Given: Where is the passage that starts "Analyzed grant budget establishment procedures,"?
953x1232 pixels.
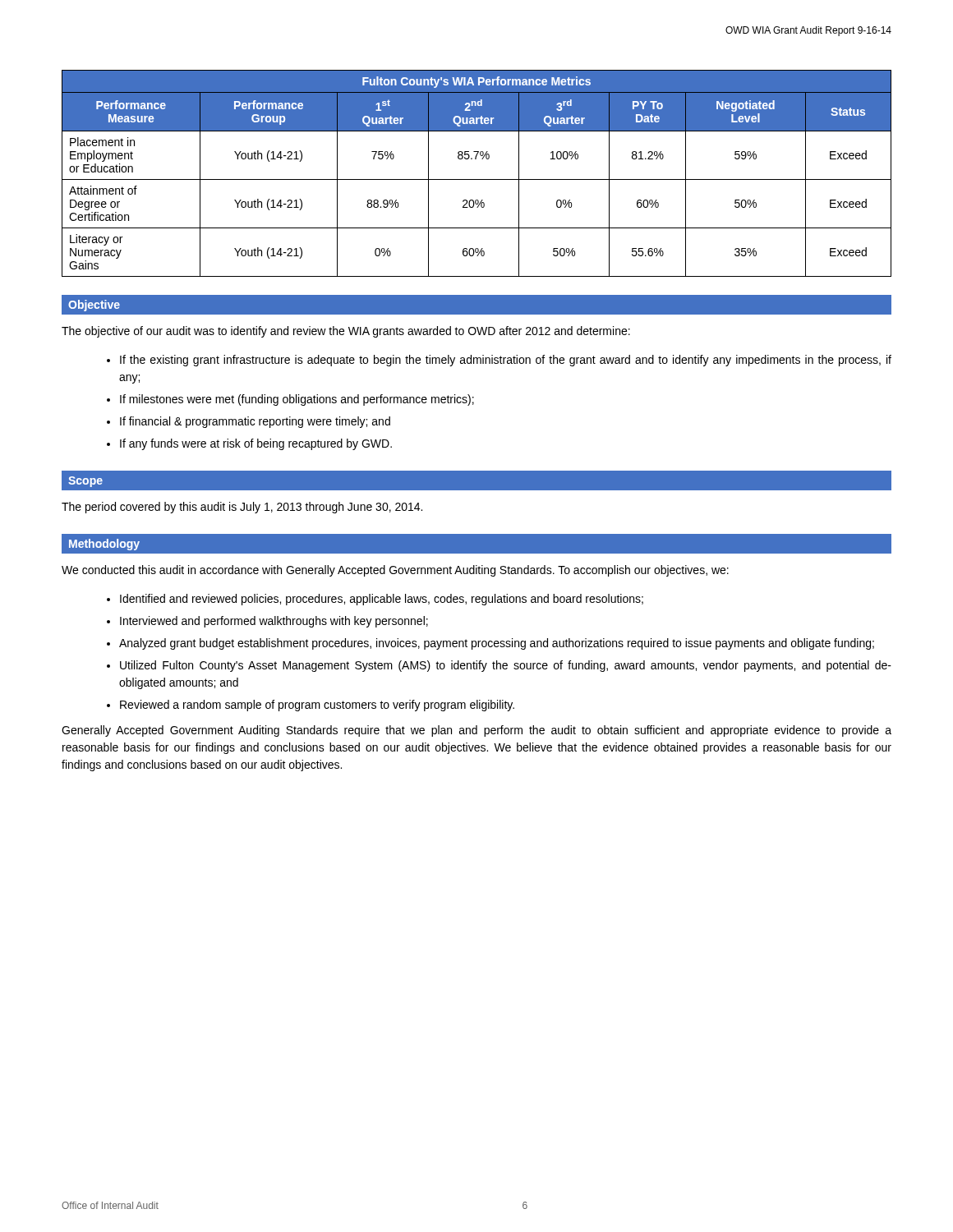Looking at the screenshot, I should coord(497,643).
